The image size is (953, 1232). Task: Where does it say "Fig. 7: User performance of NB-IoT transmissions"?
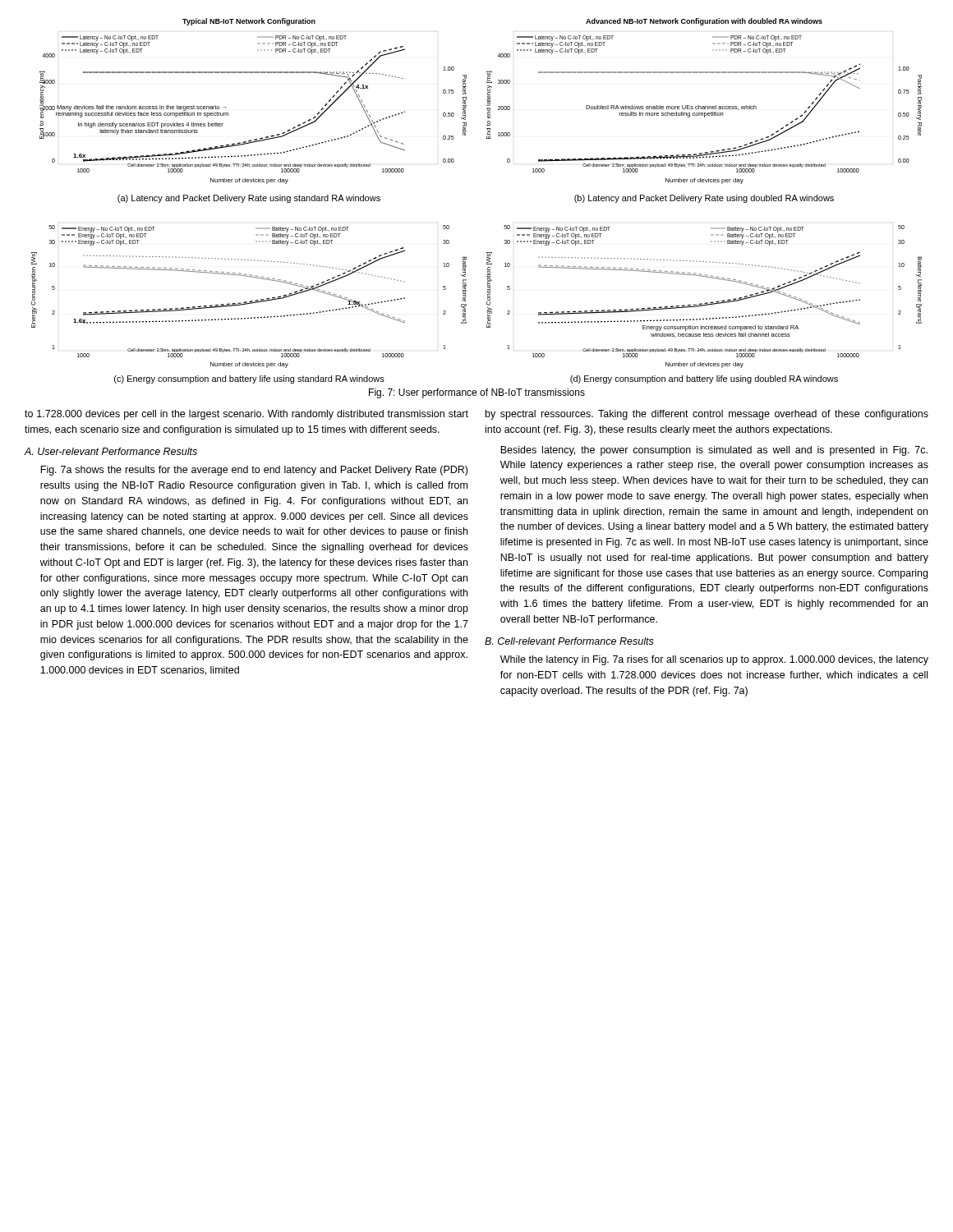tap(476, 393)
